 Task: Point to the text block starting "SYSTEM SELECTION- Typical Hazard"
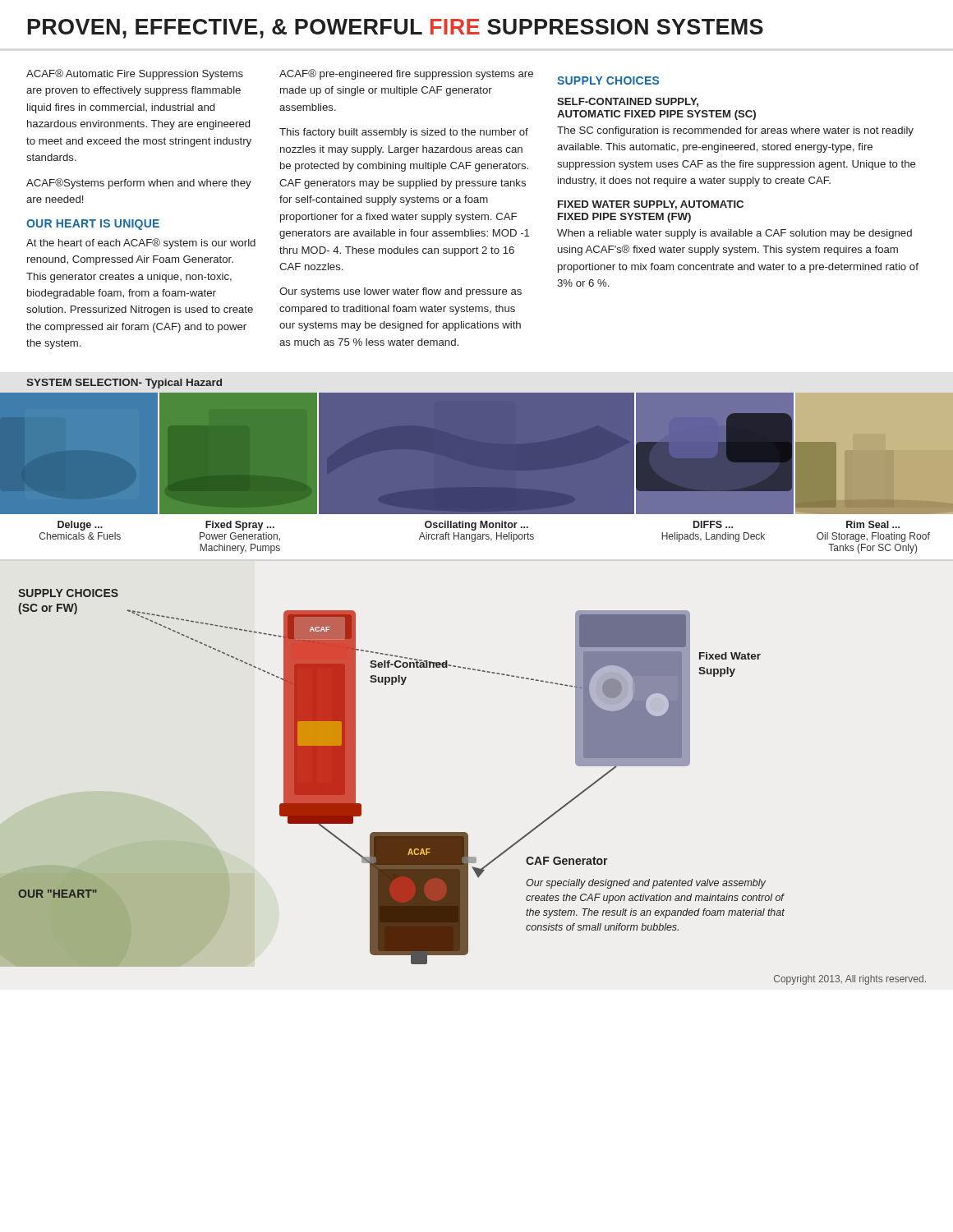tap(125, 382)
